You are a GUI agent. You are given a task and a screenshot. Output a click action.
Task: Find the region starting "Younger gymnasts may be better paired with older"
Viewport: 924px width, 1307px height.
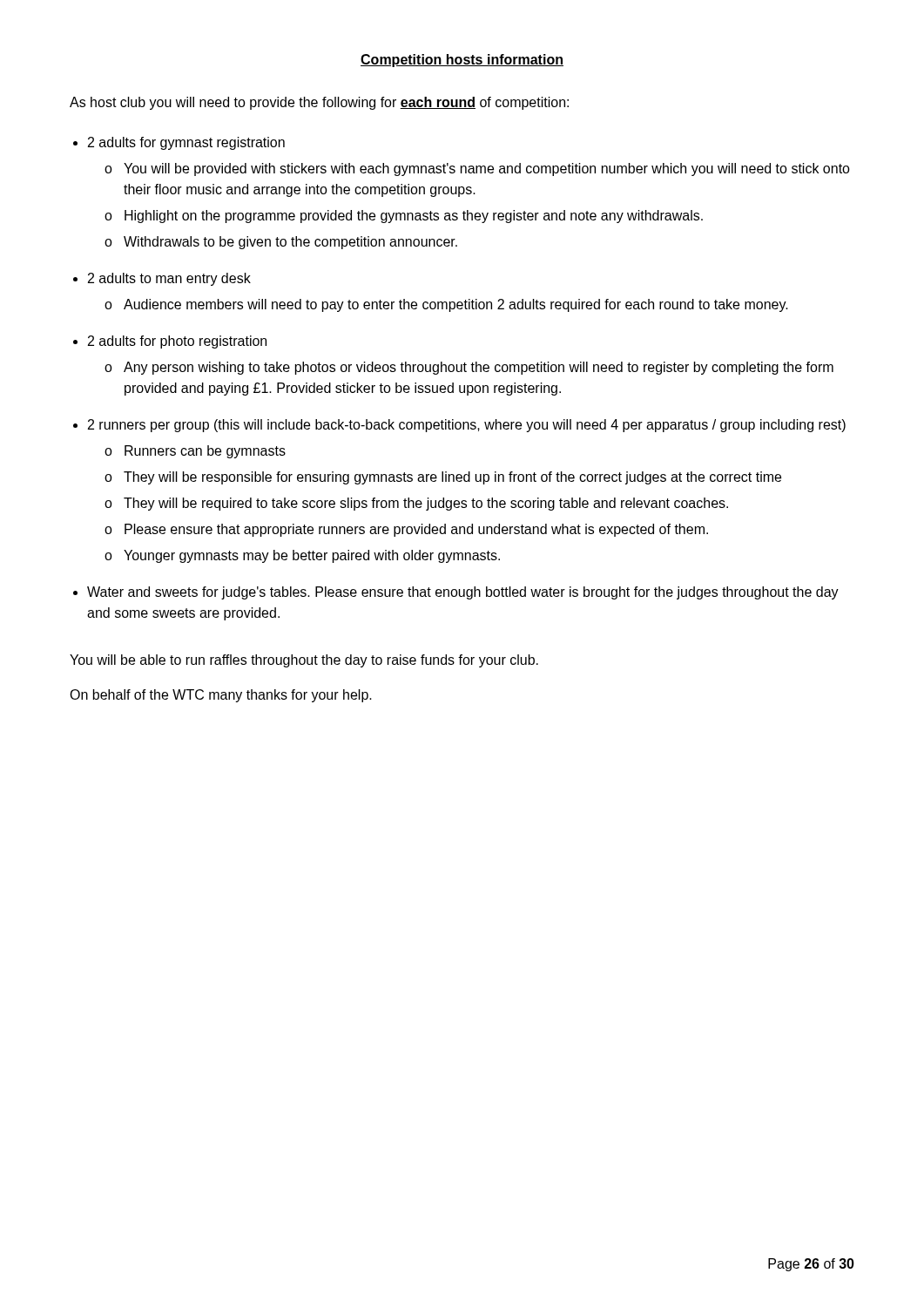[x=312, y=555]
